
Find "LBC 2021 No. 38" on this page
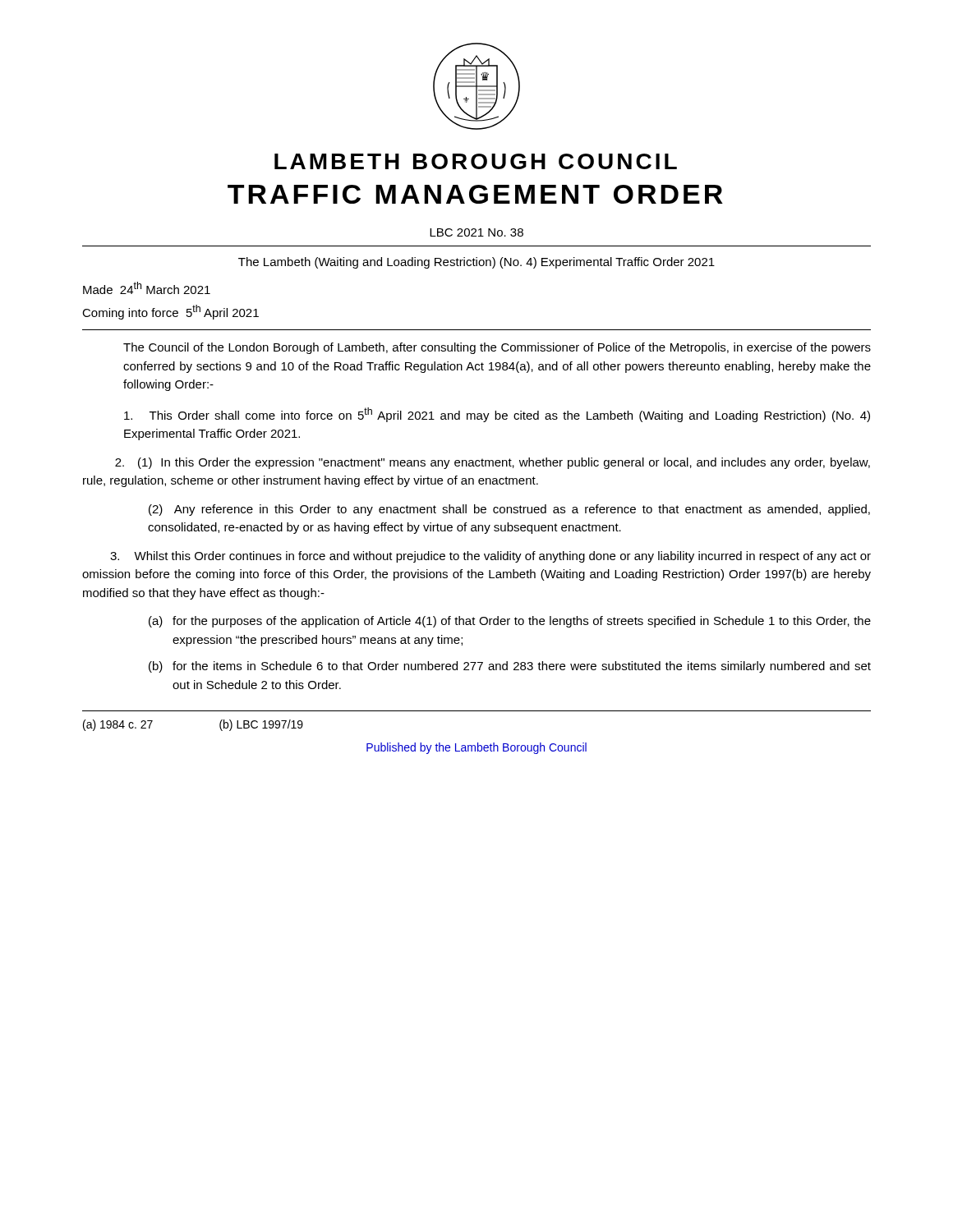pos(476,232)
